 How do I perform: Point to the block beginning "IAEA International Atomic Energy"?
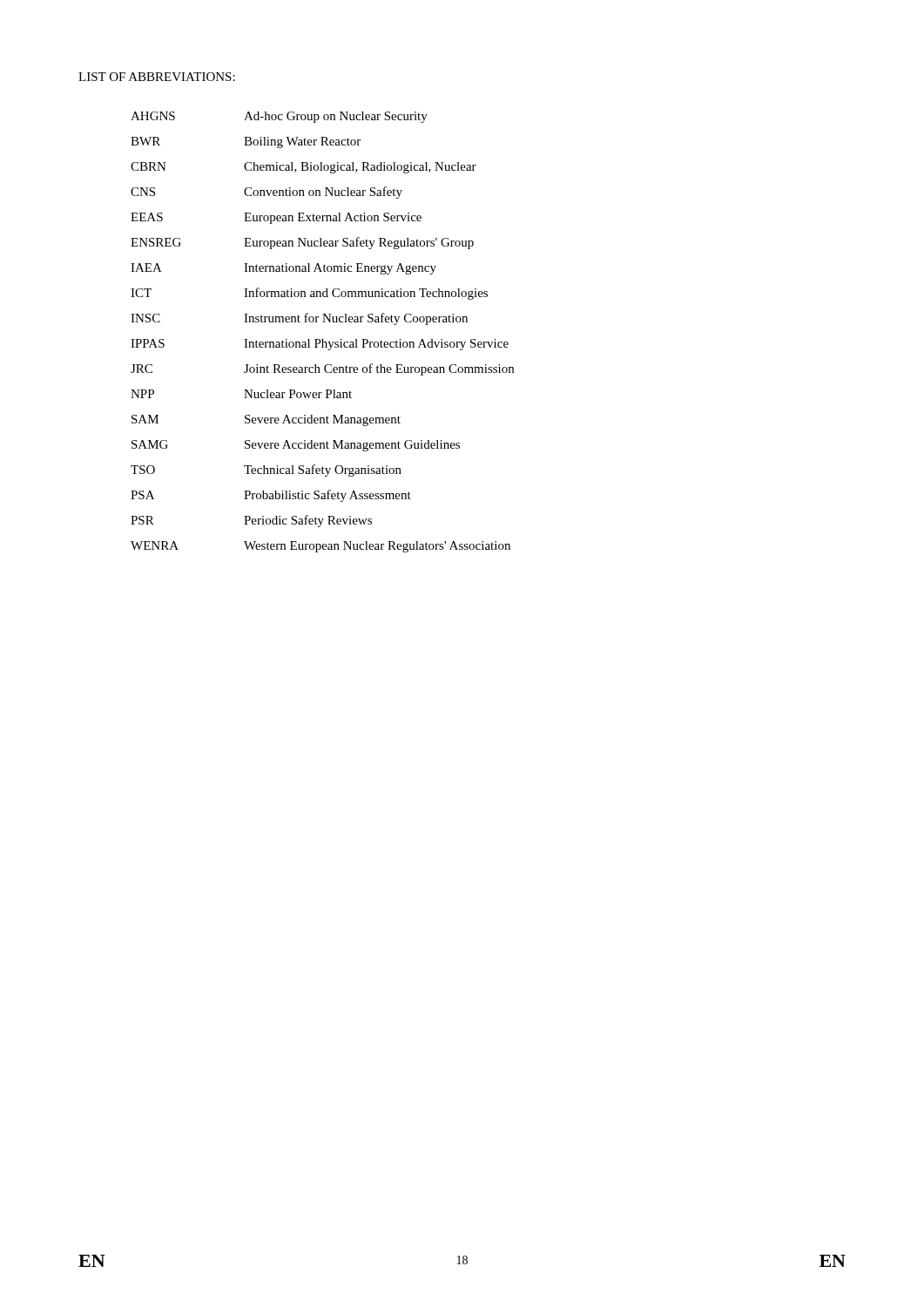click(x=283, y=268)
